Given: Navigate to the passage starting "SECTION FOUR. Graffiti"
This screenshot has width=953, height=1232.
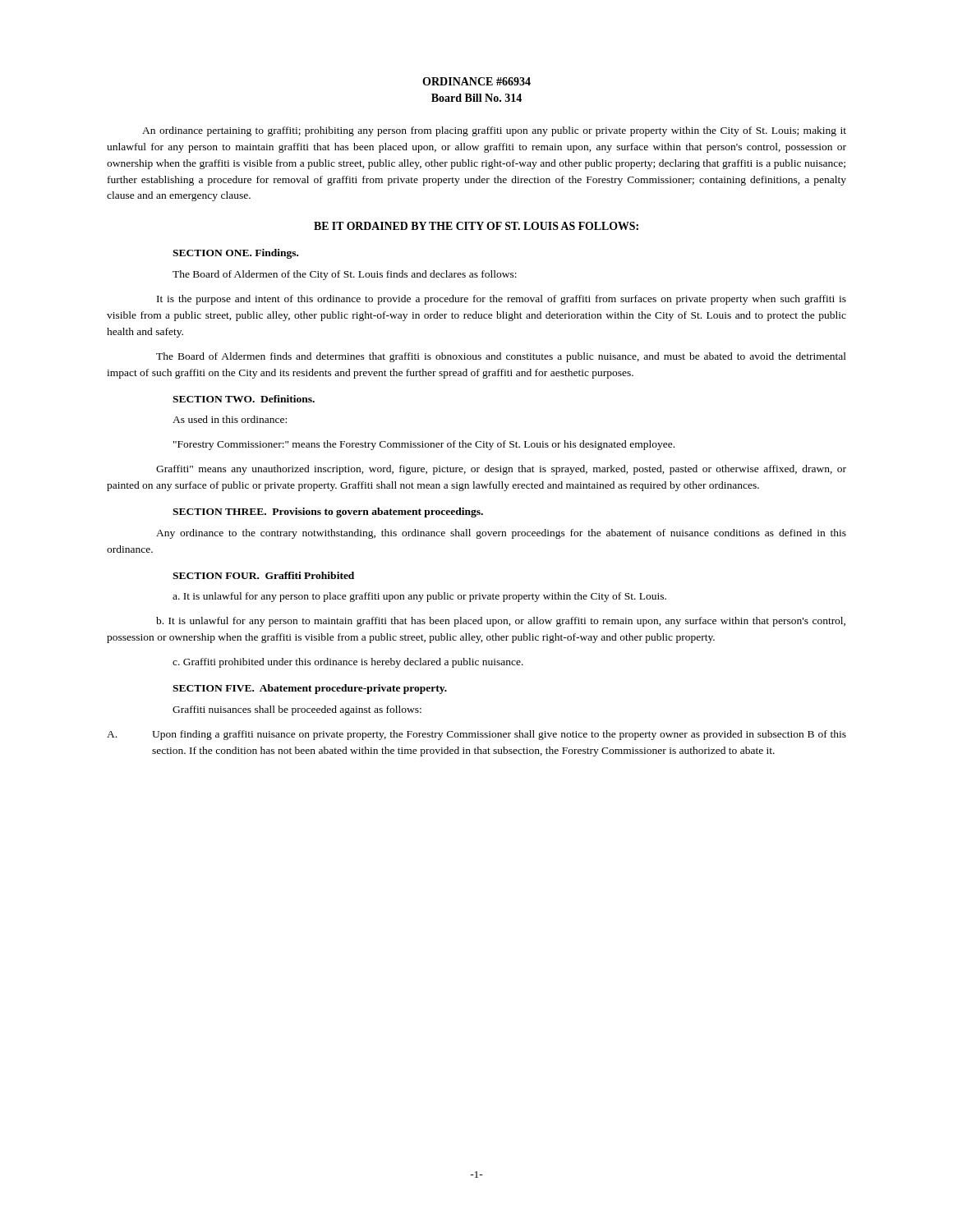Looking at the screenshot, I should (263, 575).
